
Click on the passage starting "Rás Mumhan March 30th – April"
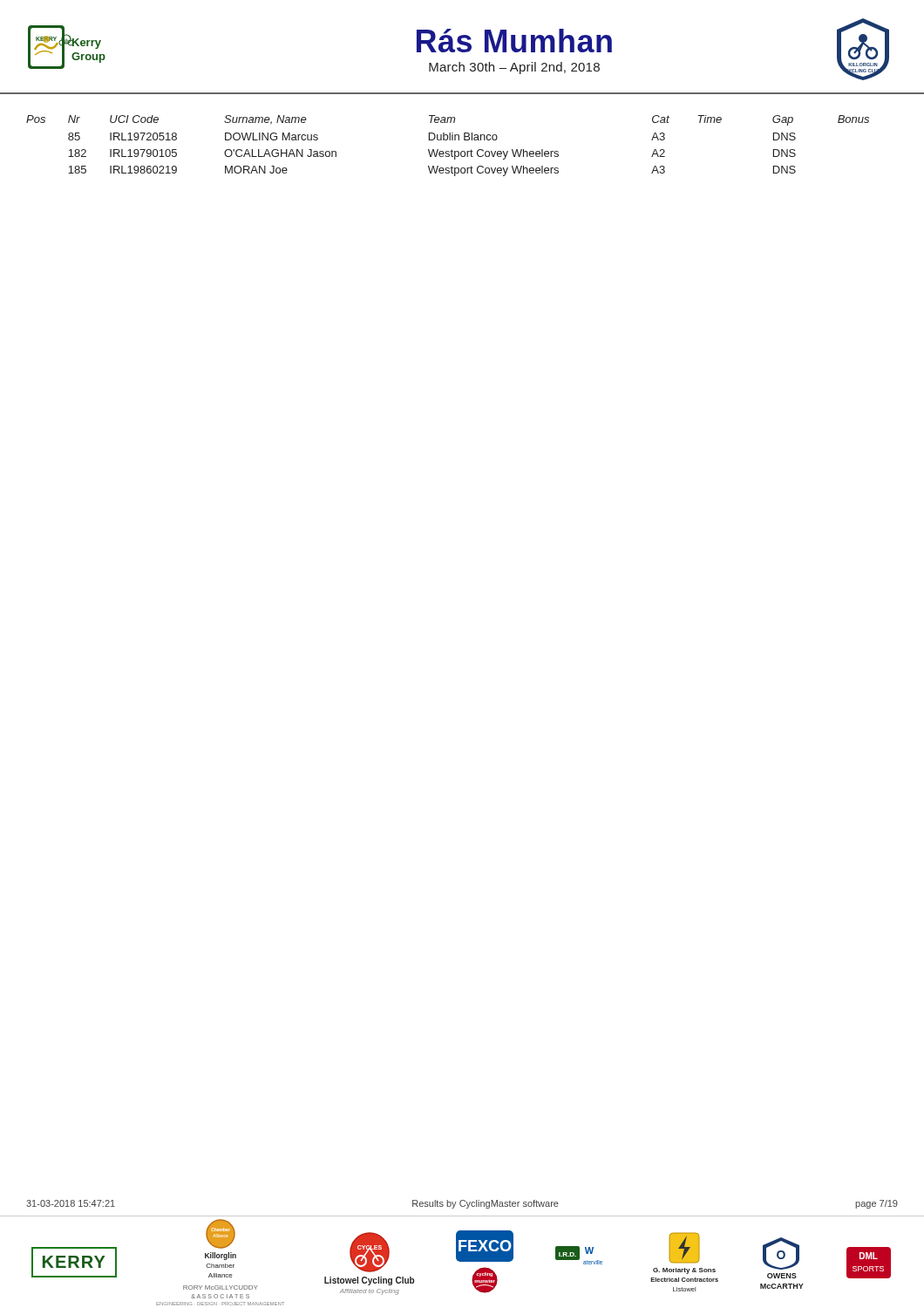point(514,49)
